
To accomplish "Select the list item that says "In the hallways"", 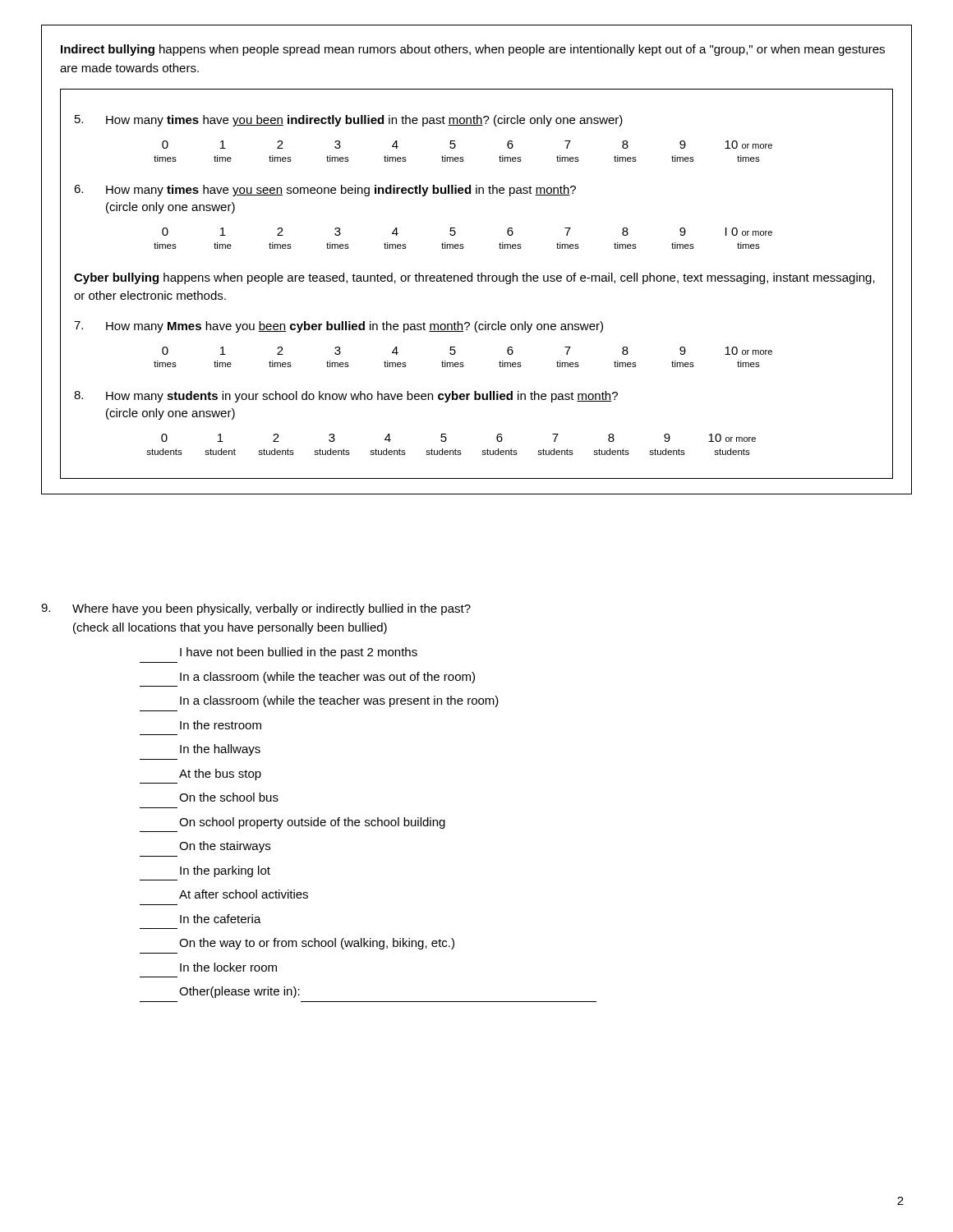I will pos(200,750).
